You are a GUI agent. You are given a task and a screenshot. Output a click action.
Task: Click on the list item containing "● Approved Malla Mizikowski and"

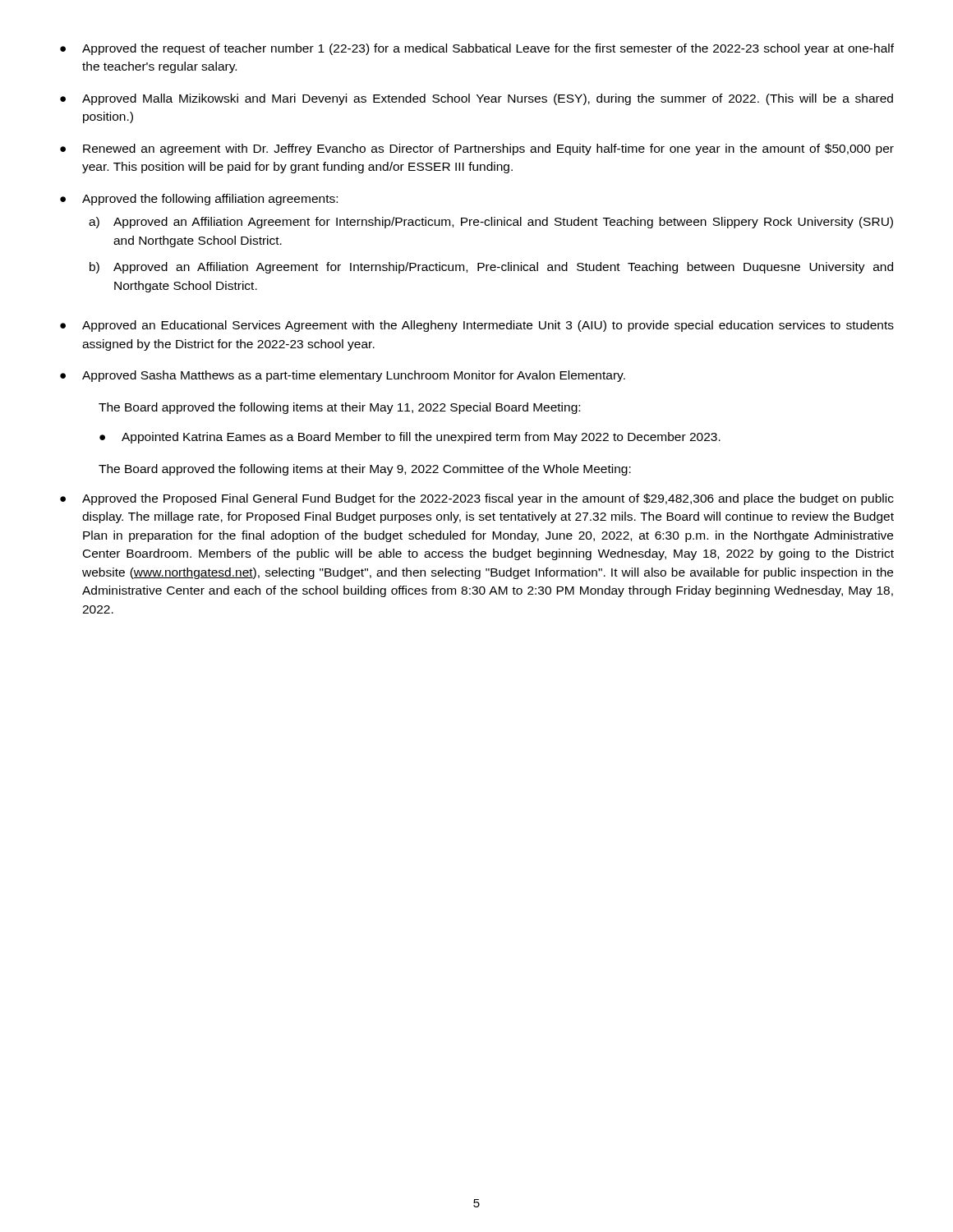click(x=476, y=108)
